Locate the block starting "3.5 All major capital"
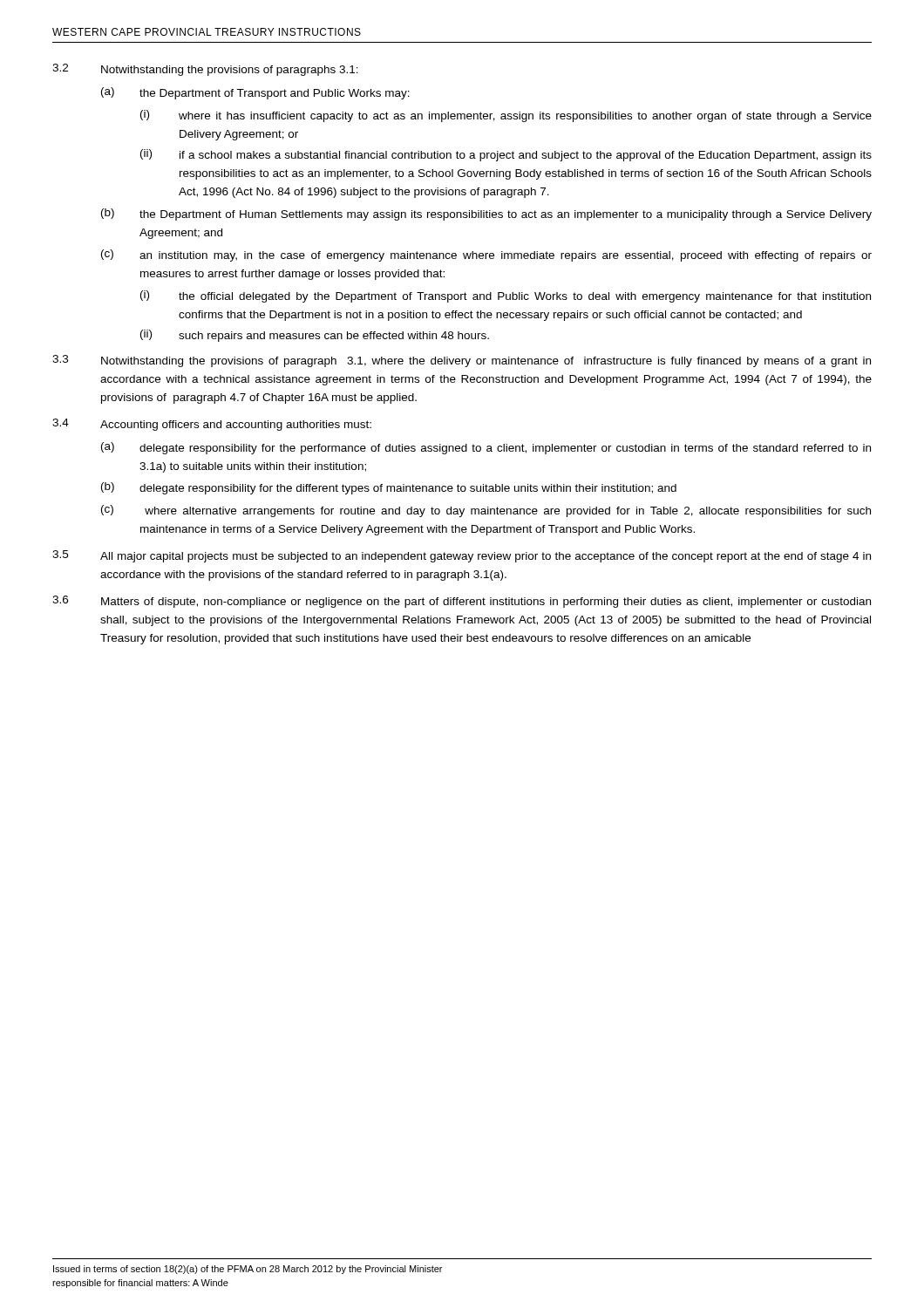924x1308 pixels. click(x=462, y=566)
